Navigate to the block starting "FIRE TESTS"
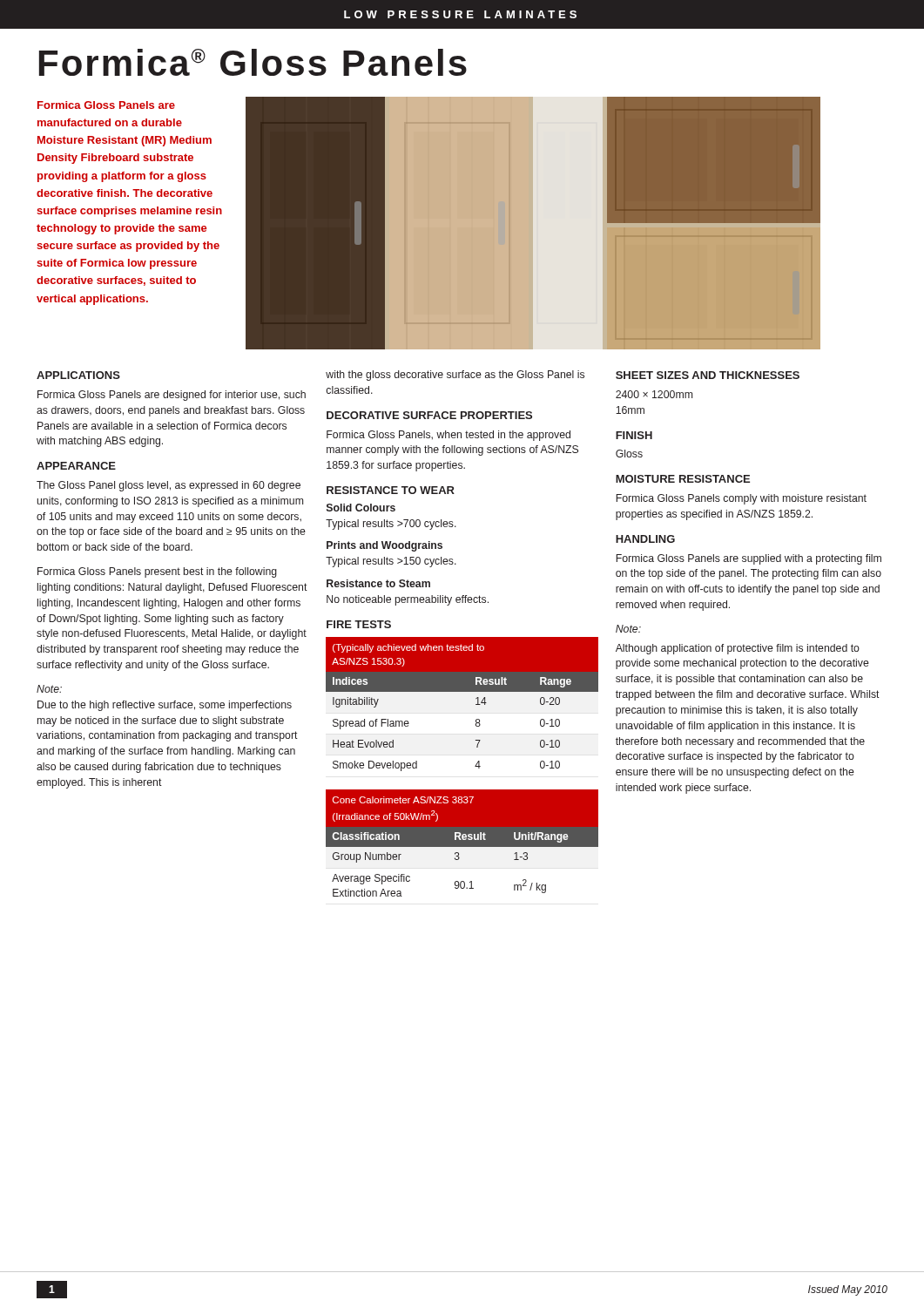Viewport: 924px width, 1307px height. [359, 624]
